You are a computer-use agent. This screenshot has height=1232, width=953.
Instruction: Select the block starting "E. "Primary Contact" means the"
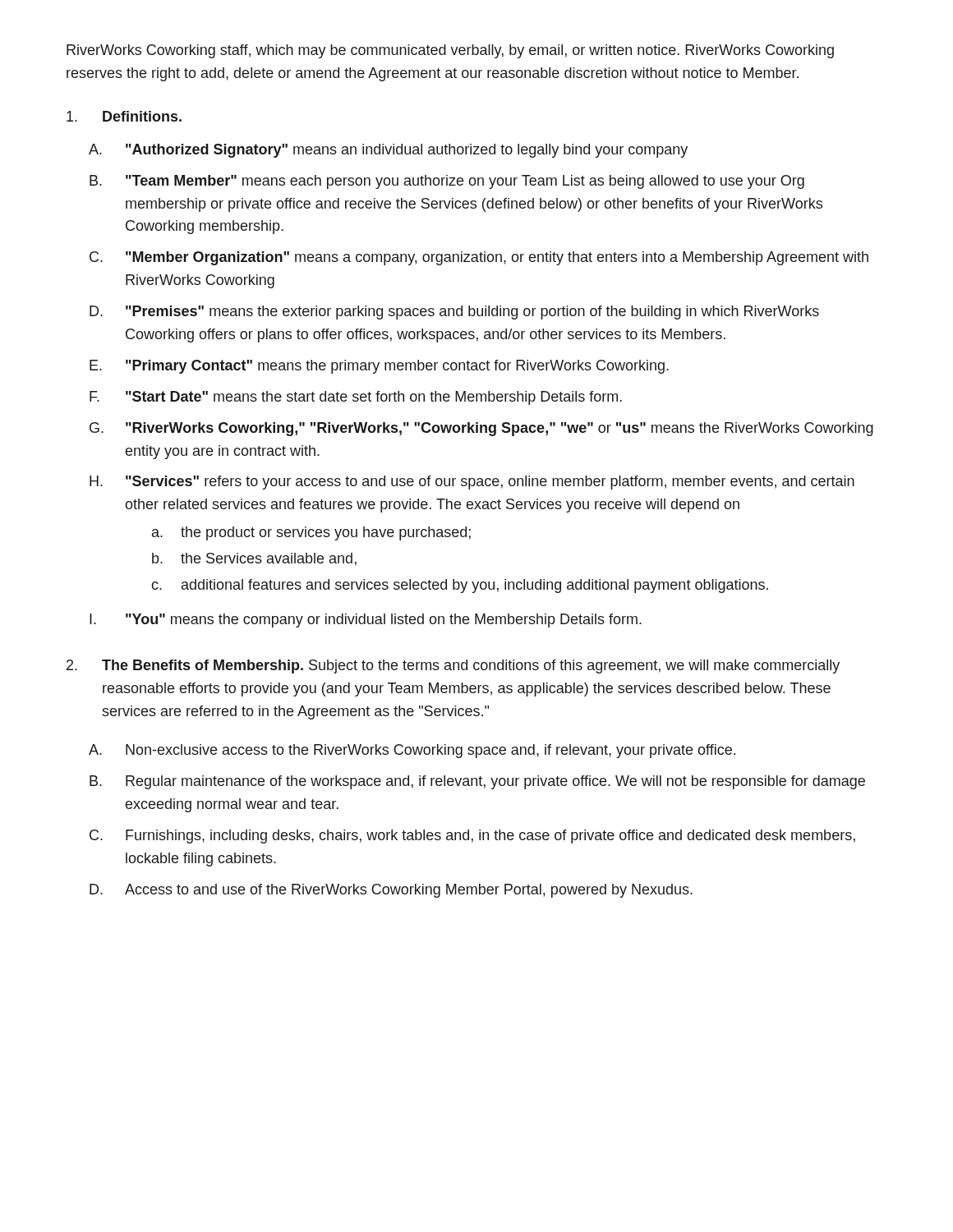[x=476, y=366]
